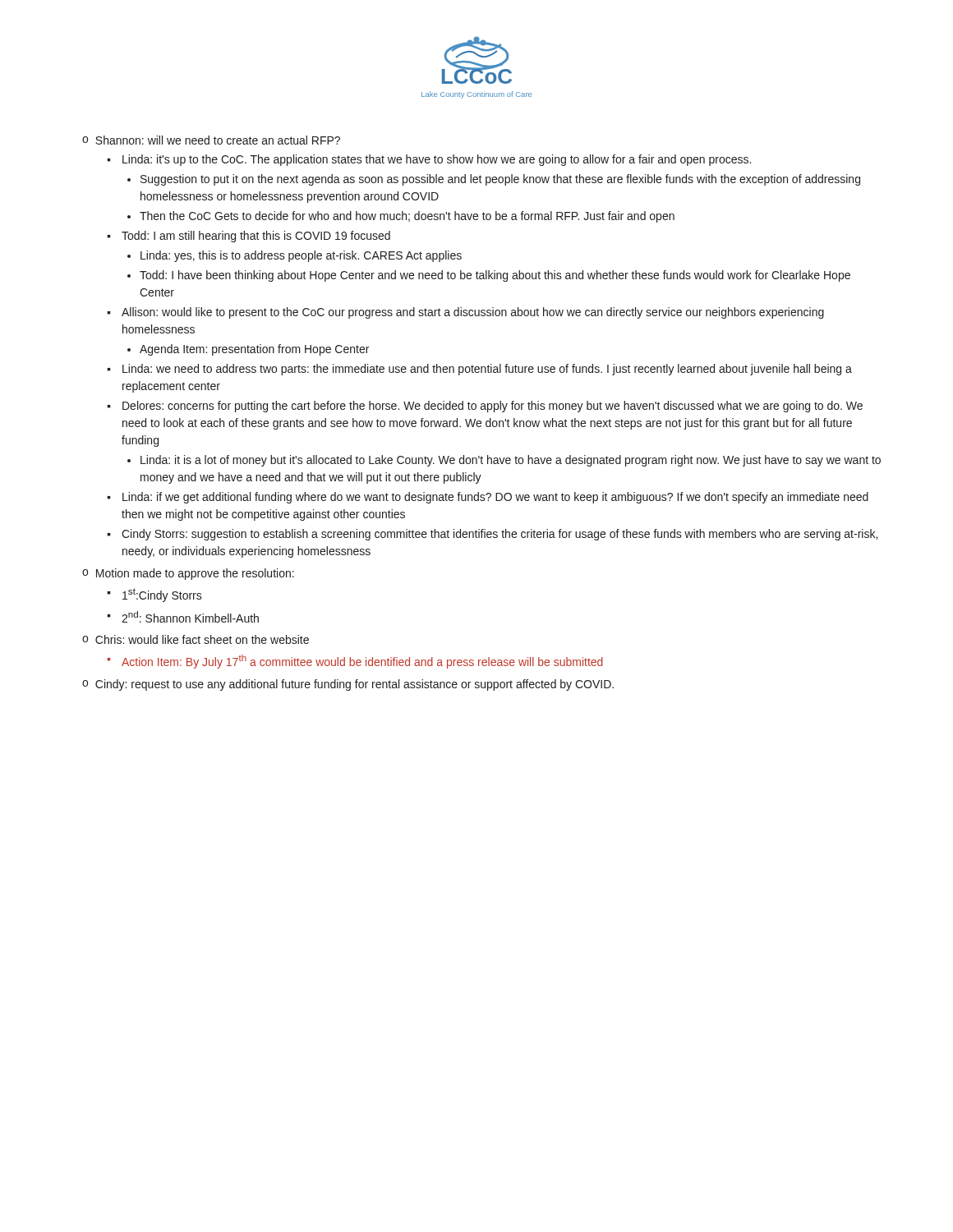Find the block starting "o Cindy: request to use any additional"
The image size is (953, 1232).
pyautogui.click(x=485, y=684)
